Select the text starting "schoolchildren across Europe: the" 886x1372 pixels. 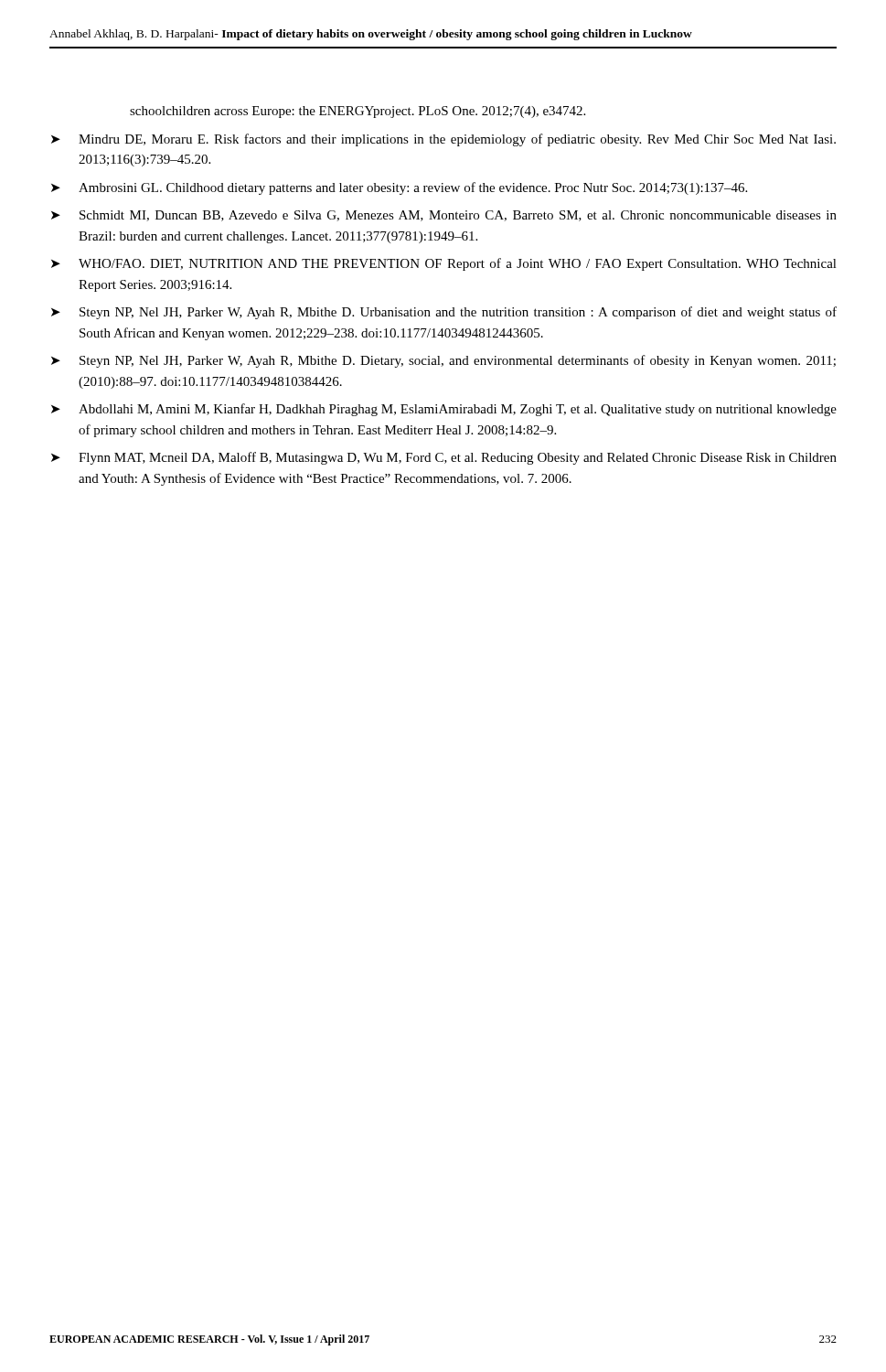(x=358, y=111)
